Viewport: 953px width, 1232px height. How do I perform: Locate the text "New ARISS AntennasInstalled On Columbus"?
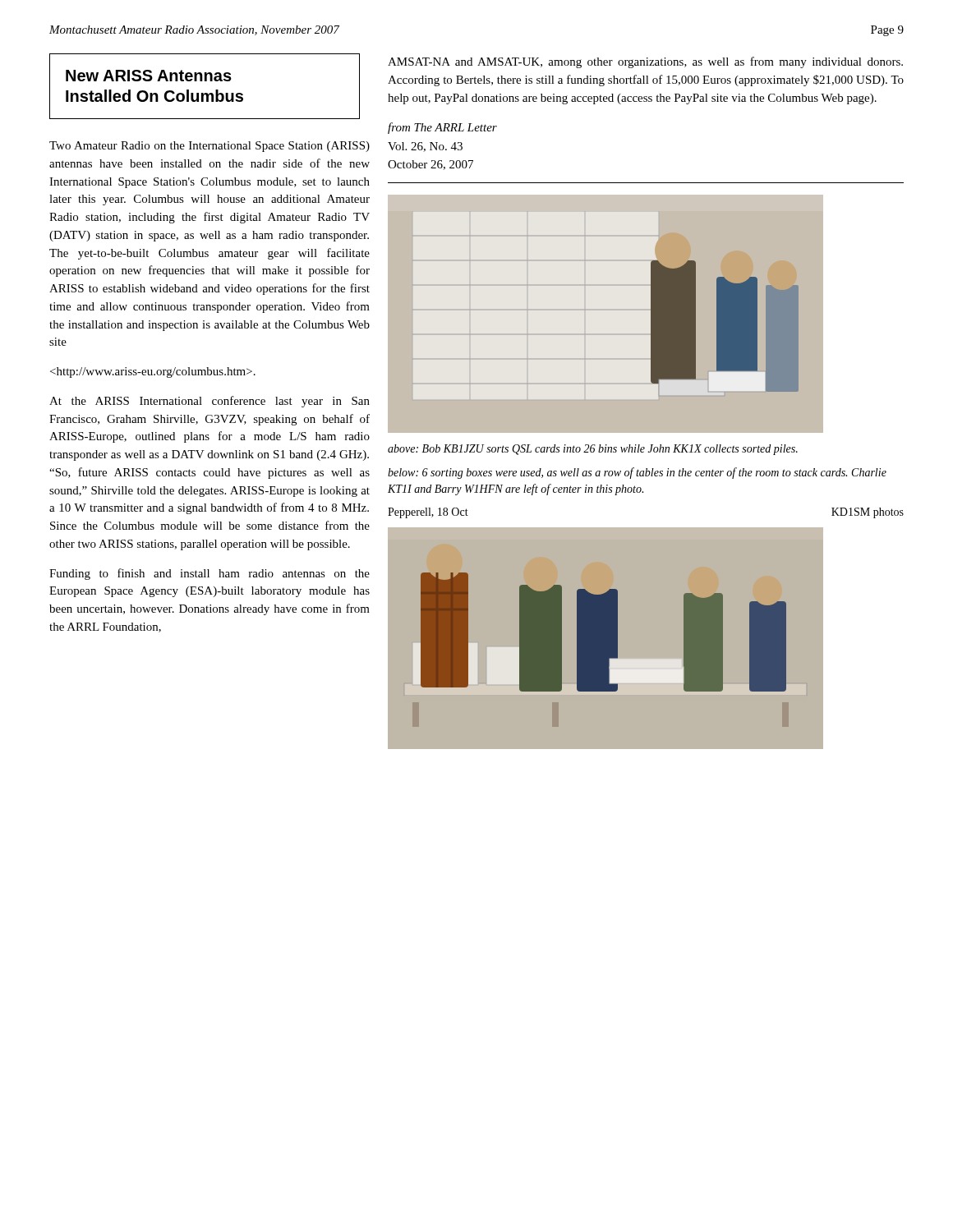click(x=205, y=86)
